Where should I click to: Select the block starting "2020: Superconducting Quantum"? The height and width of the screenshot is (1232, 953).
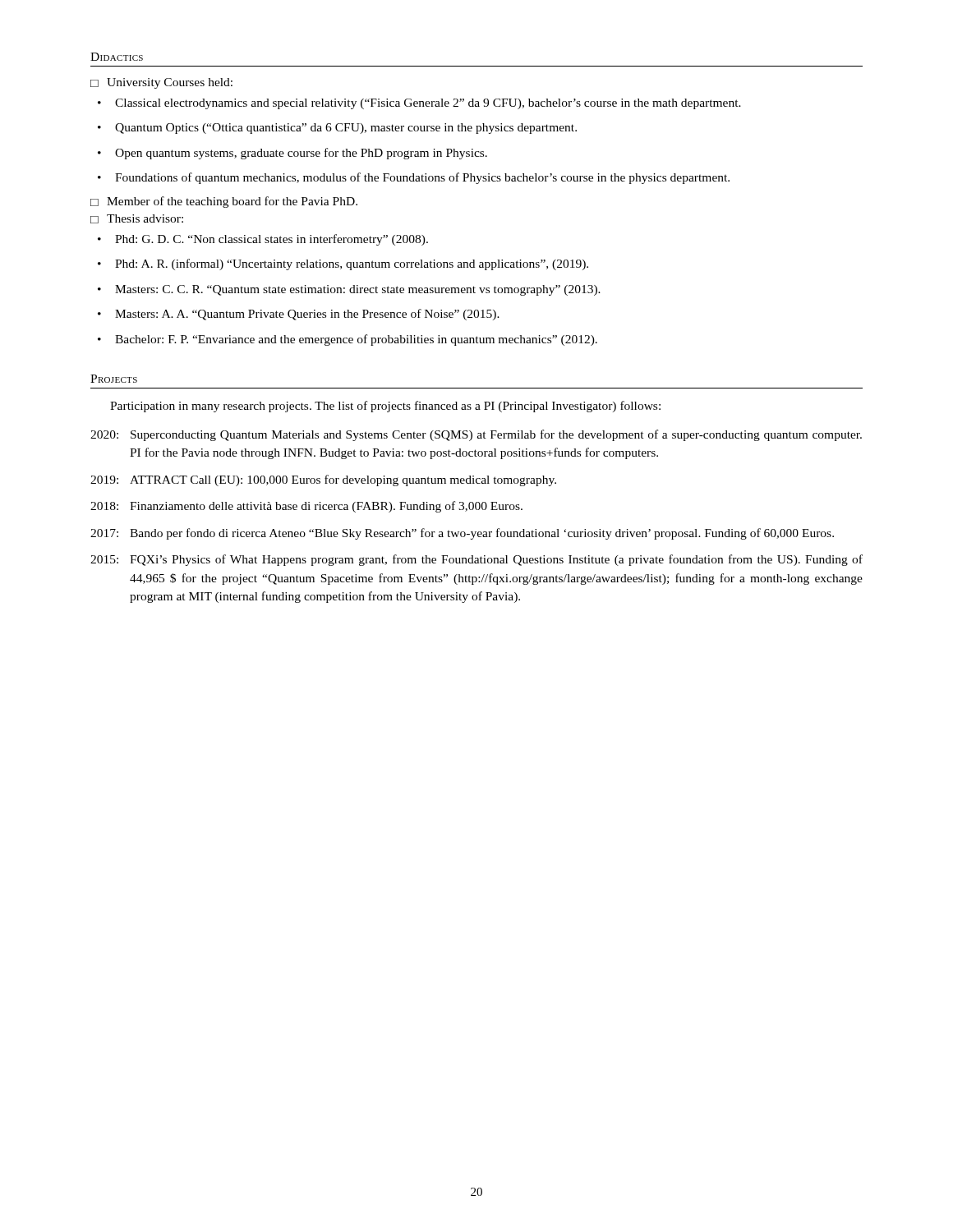476,444
